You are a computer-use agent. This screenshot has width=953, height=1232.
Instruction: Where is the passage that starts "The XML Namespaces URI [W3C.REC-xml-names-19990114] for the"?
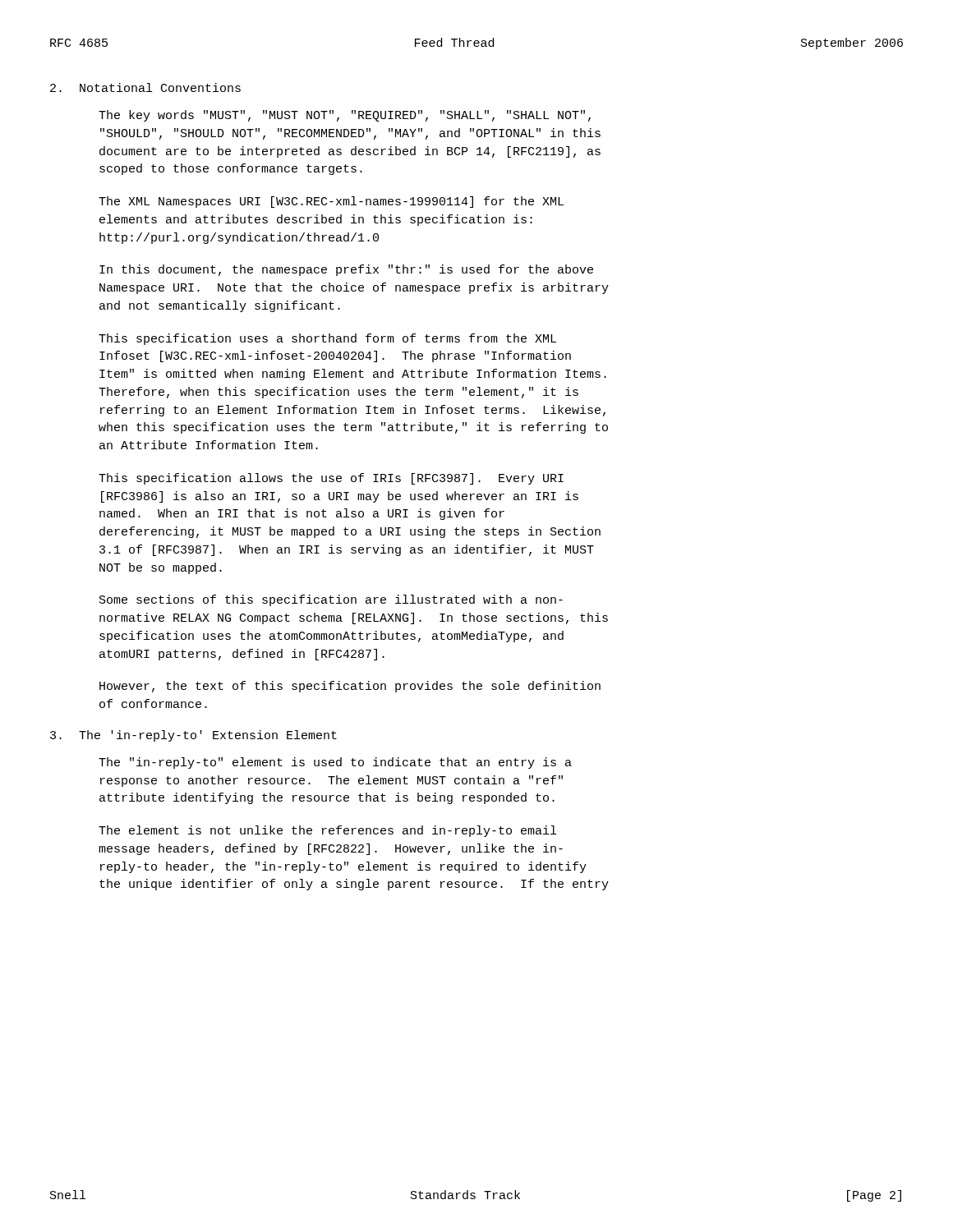tap(332, 220)
